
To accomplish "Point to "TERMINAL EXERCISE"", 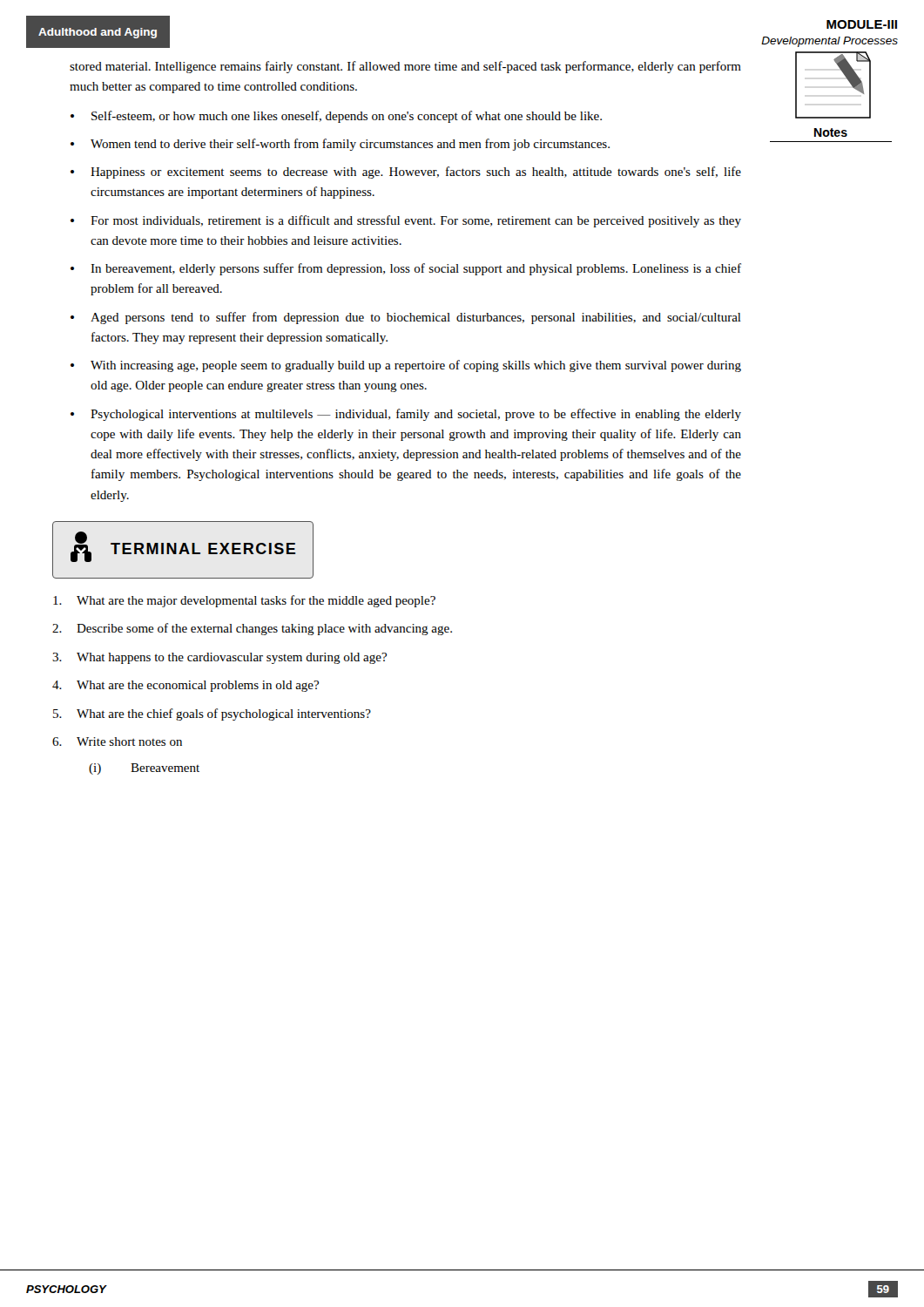I will tap(179, 550).
